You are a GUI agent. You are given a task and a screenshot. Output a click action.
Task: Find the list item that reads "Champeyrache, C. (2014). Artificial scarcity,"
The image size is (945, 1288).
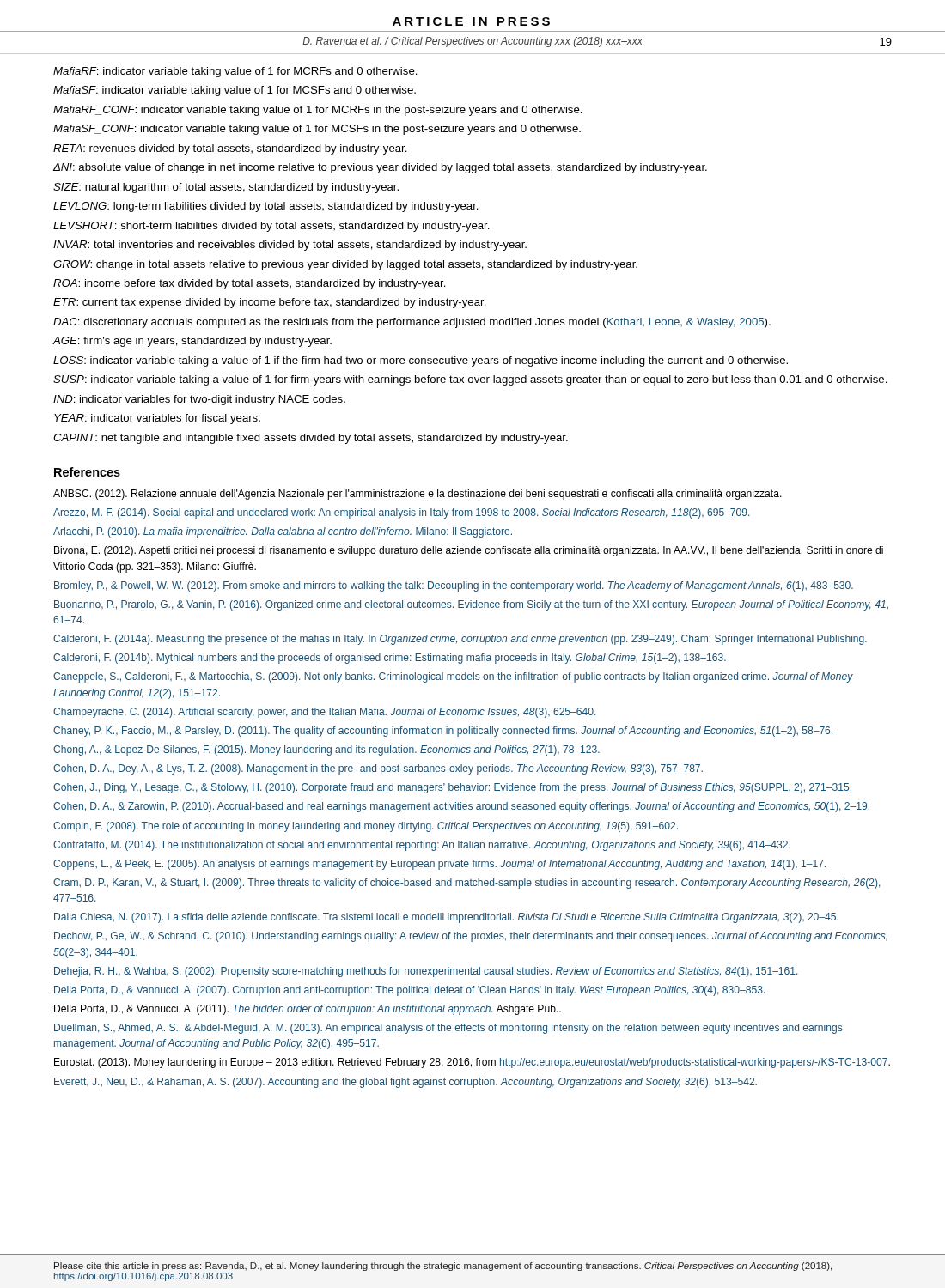click(325, 712)
